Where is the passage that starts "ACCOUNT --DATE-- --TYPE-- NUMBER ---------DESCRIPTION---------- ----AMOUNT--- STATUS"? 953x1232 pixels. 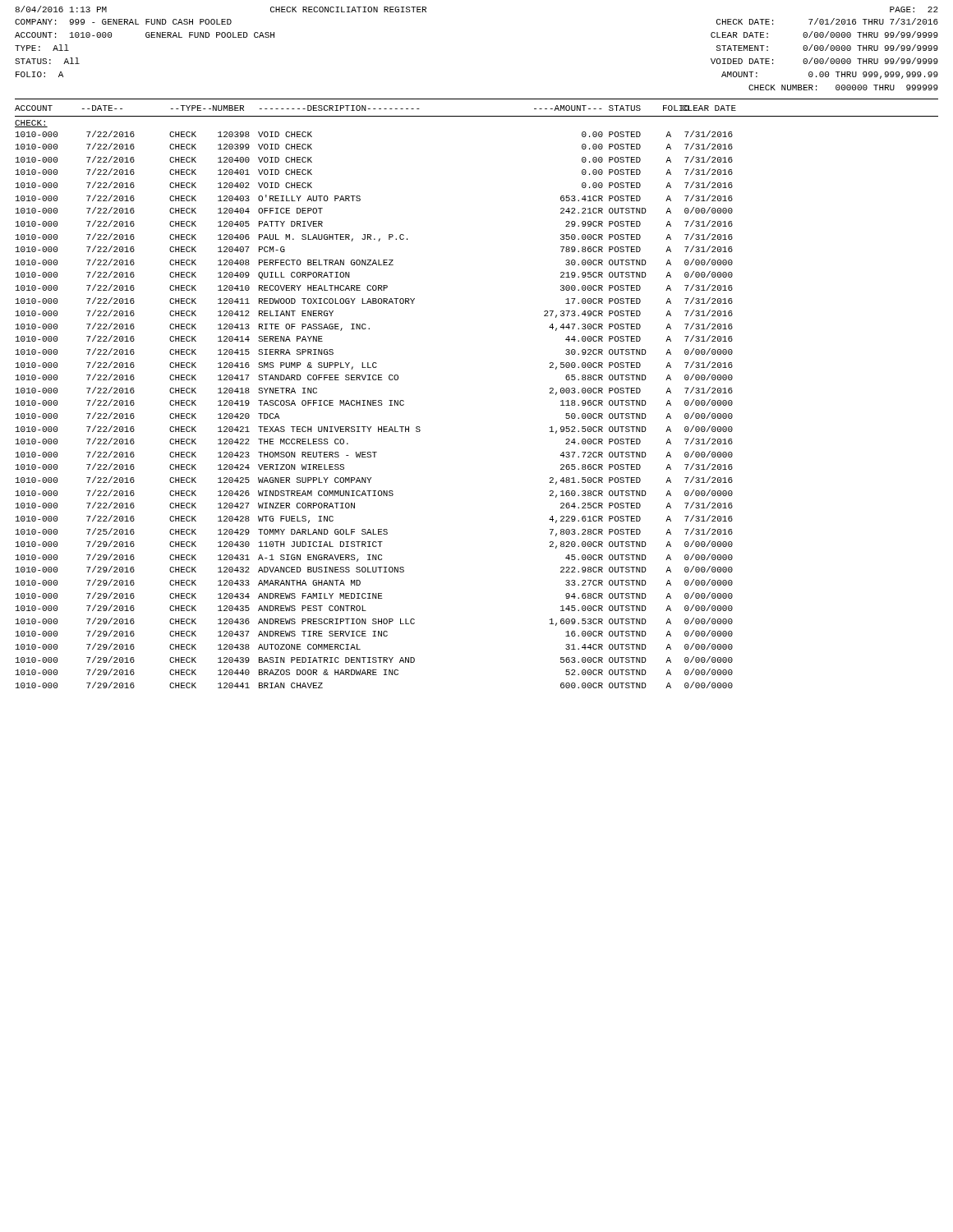(x=385, y=108)
